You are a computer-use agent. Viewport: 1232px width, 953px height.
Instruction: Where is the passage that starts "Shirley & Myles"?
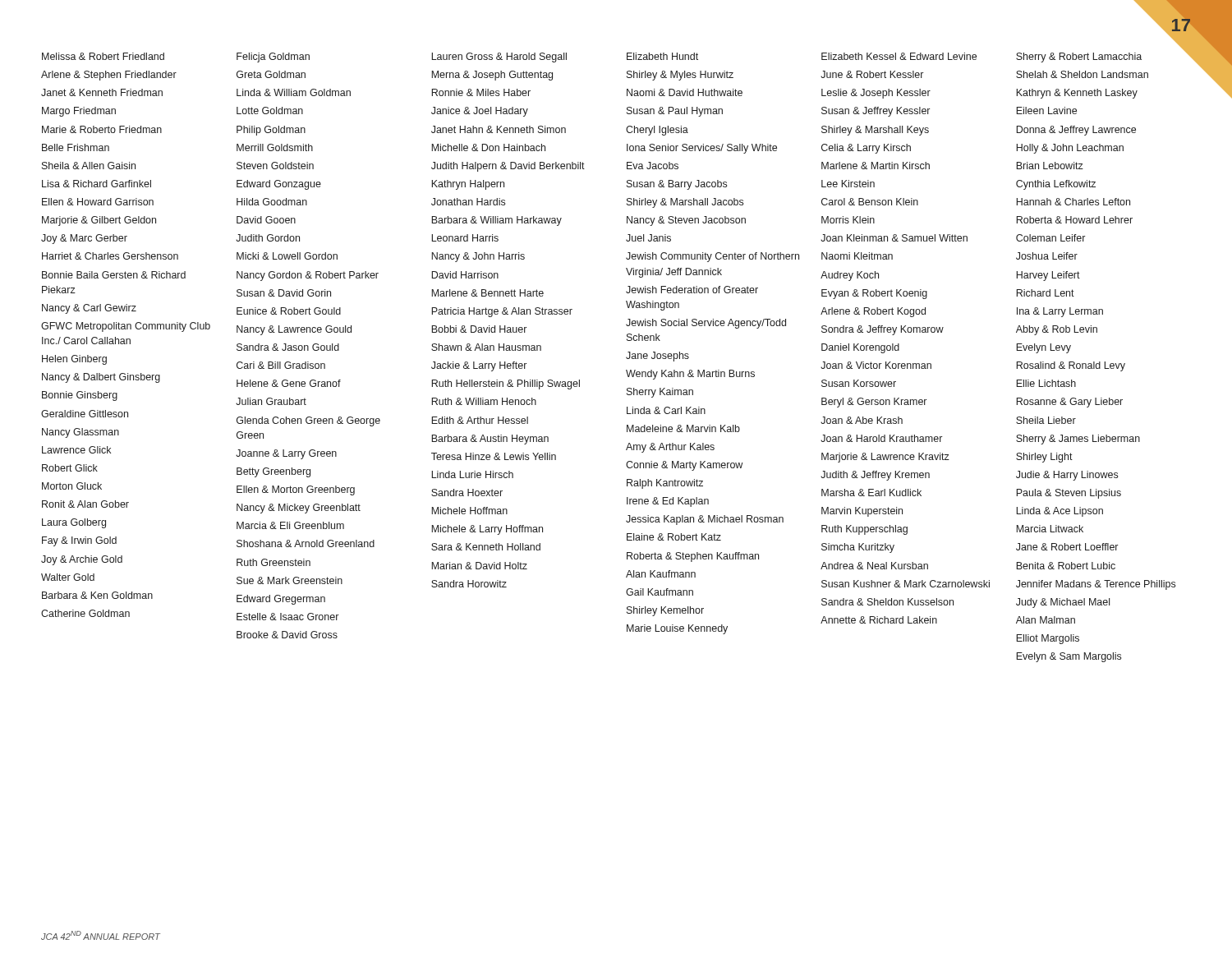[680, 75]
